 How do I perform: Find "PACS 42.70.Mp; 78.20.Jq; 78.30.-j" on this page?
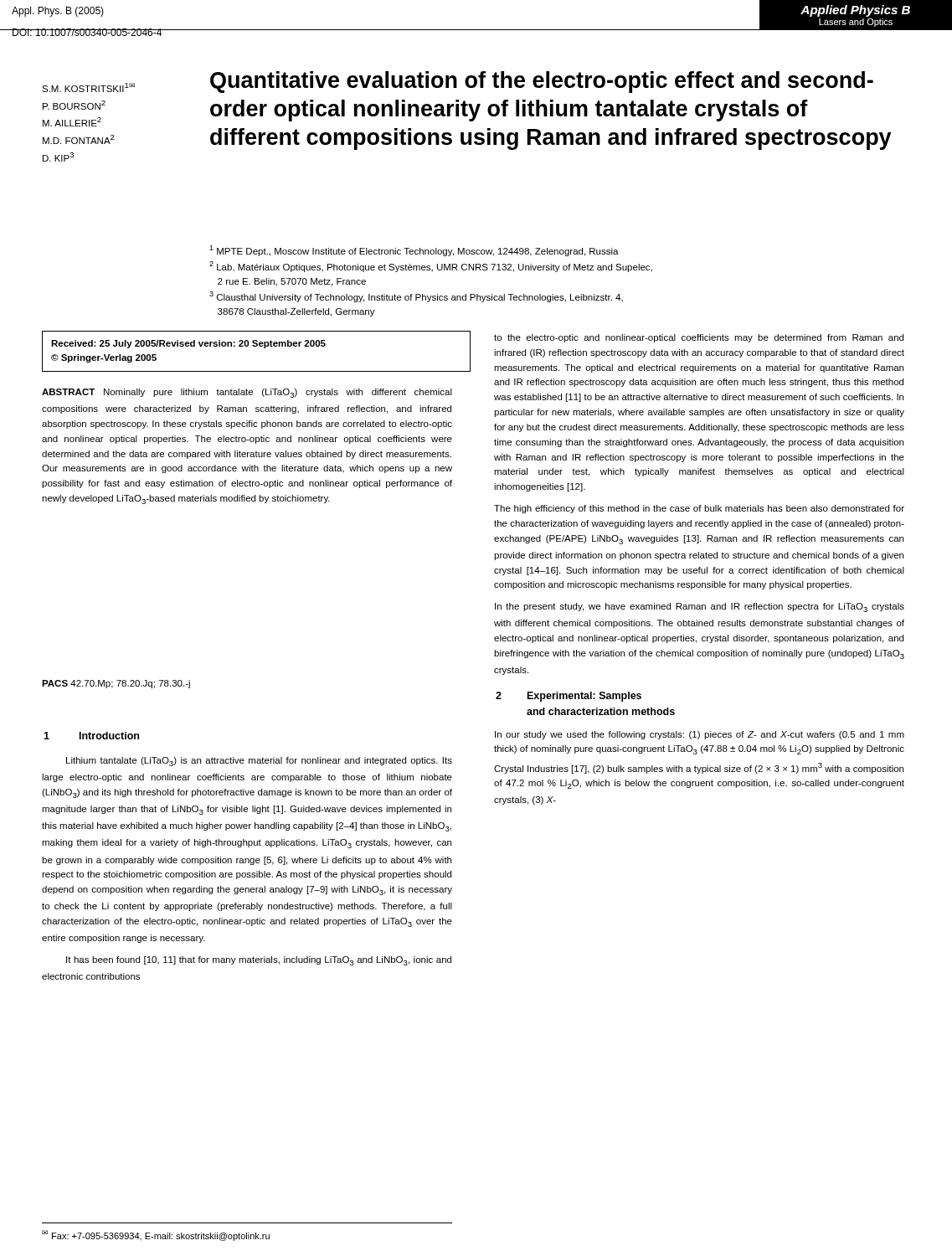[116, 683]
